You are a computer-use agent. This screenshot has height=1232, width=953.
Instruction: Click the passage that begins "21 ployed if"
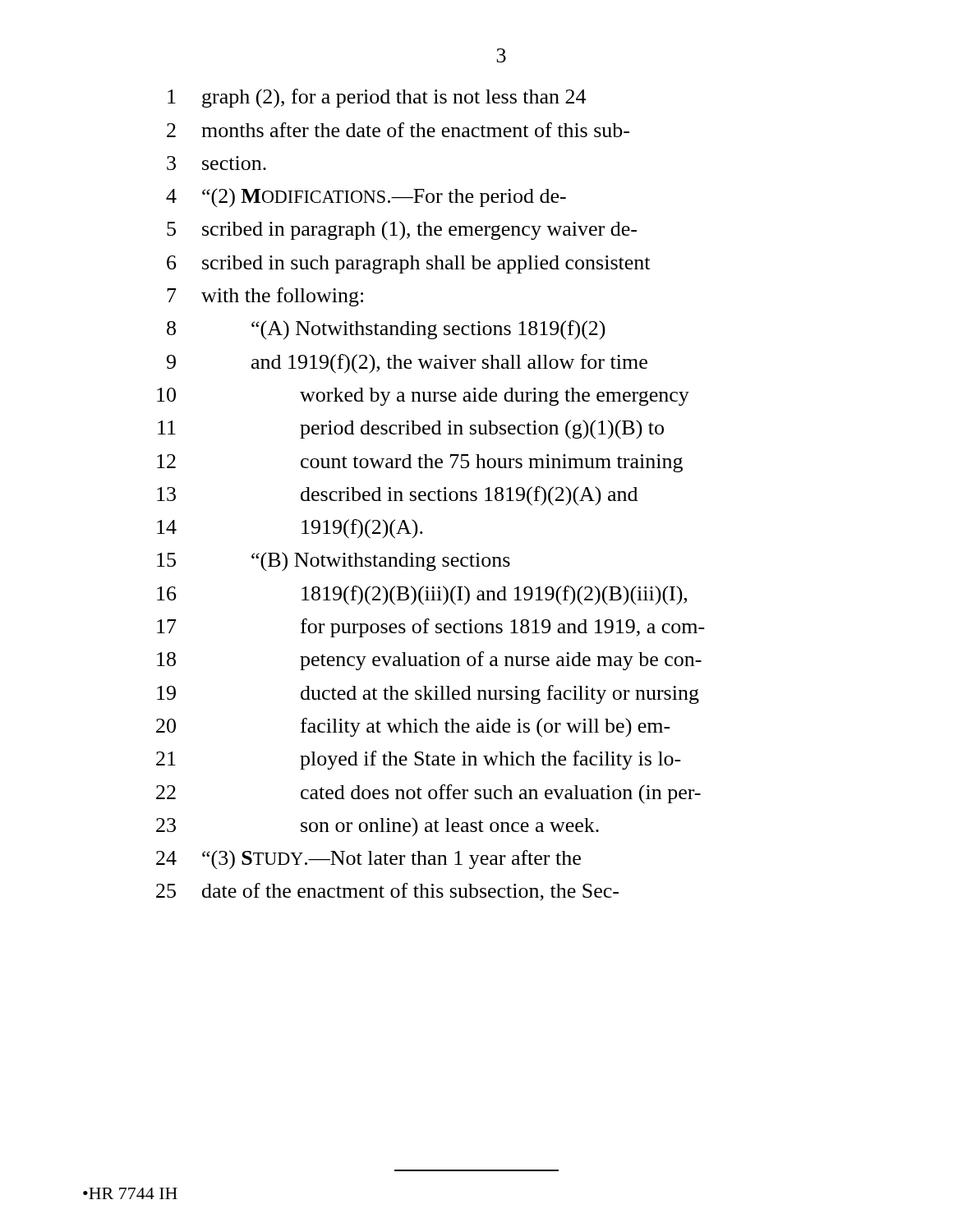(406, 759)
